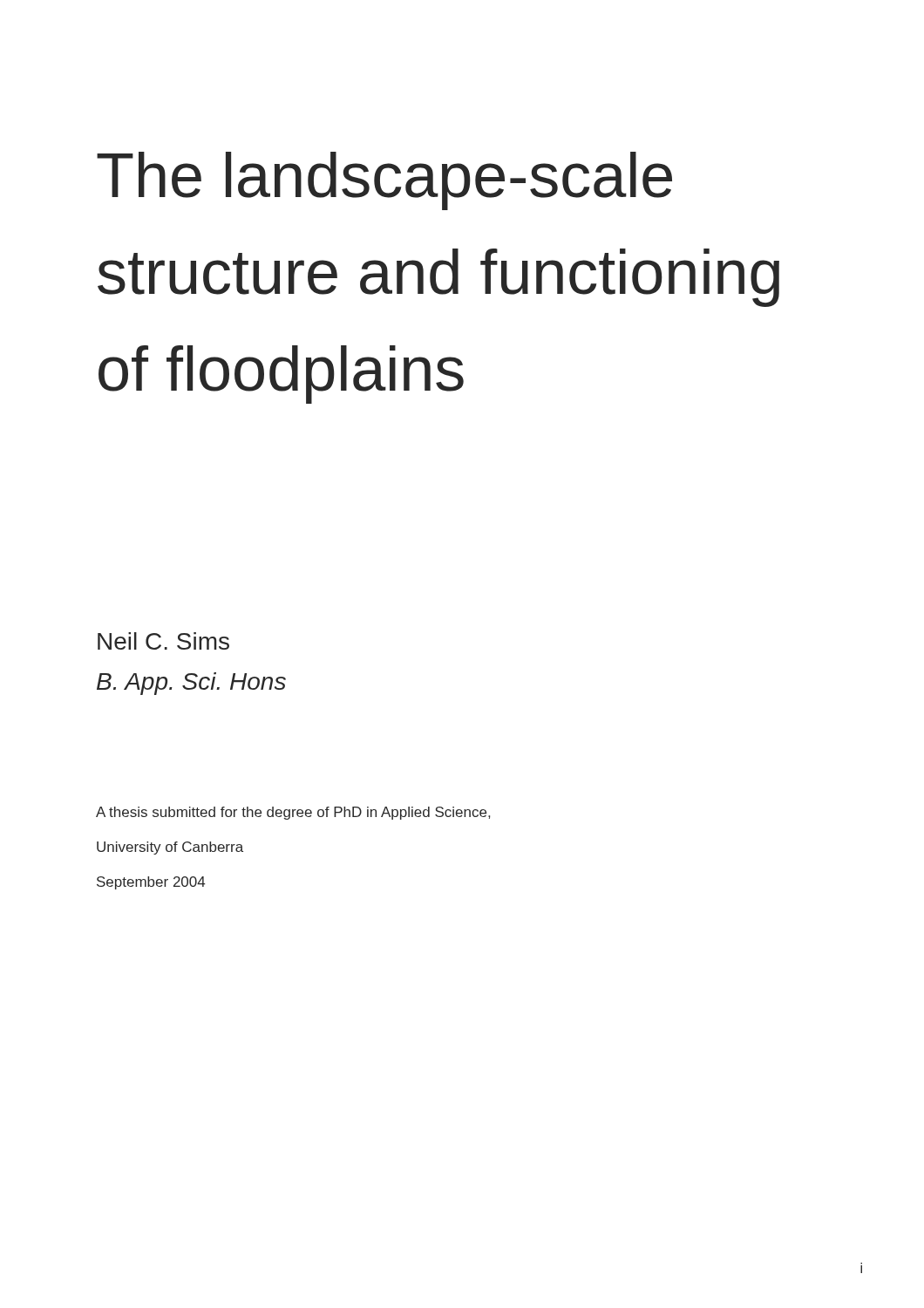The image size is (924, 1308).
Task: Select the text block that says "A thesis submitted for"
Action: pyautogui.click(x=294, y=812)
